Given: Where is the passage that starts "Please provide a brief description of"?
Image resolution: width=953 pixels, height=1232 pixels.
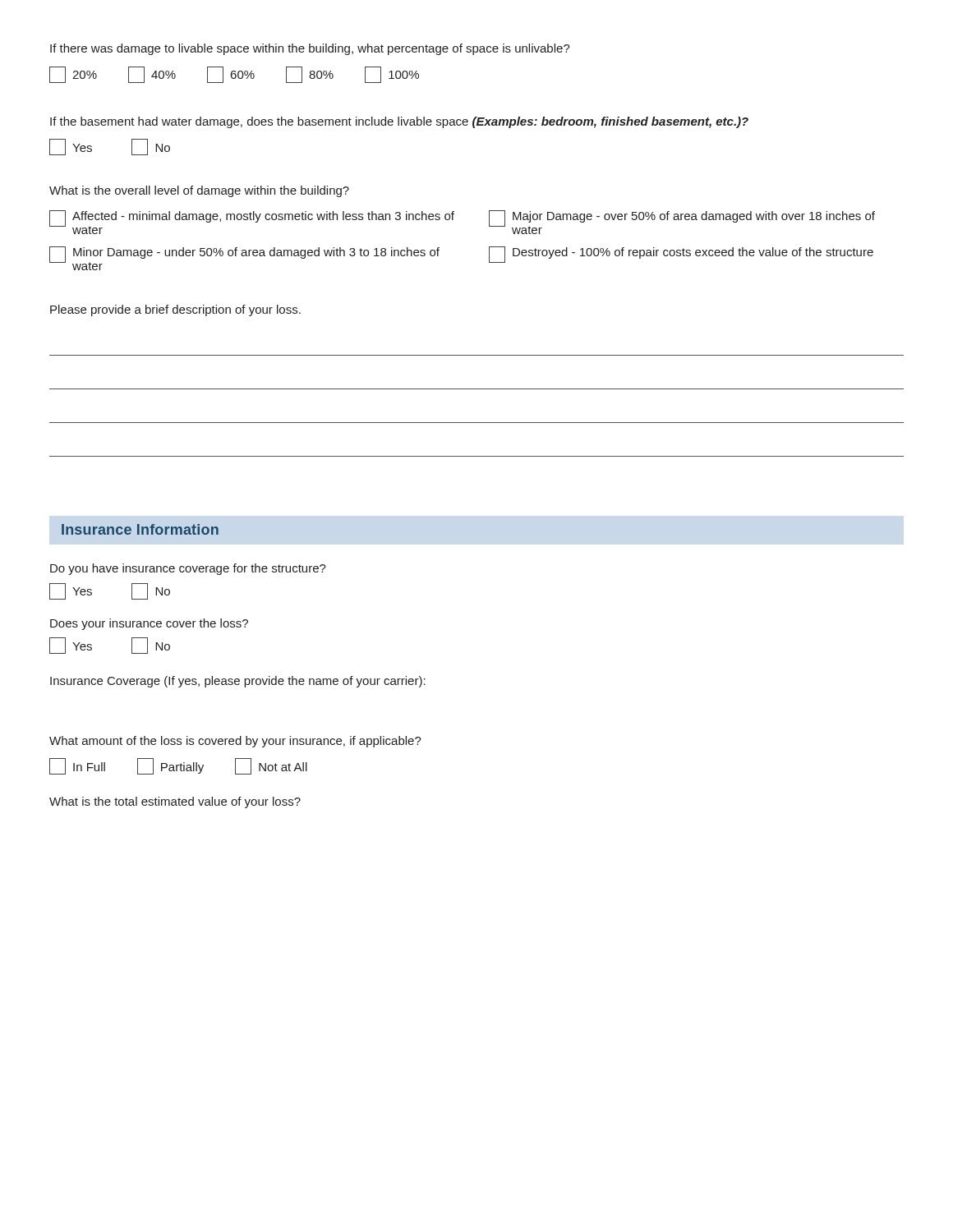Looking at the screenshot, I should 175,309.
